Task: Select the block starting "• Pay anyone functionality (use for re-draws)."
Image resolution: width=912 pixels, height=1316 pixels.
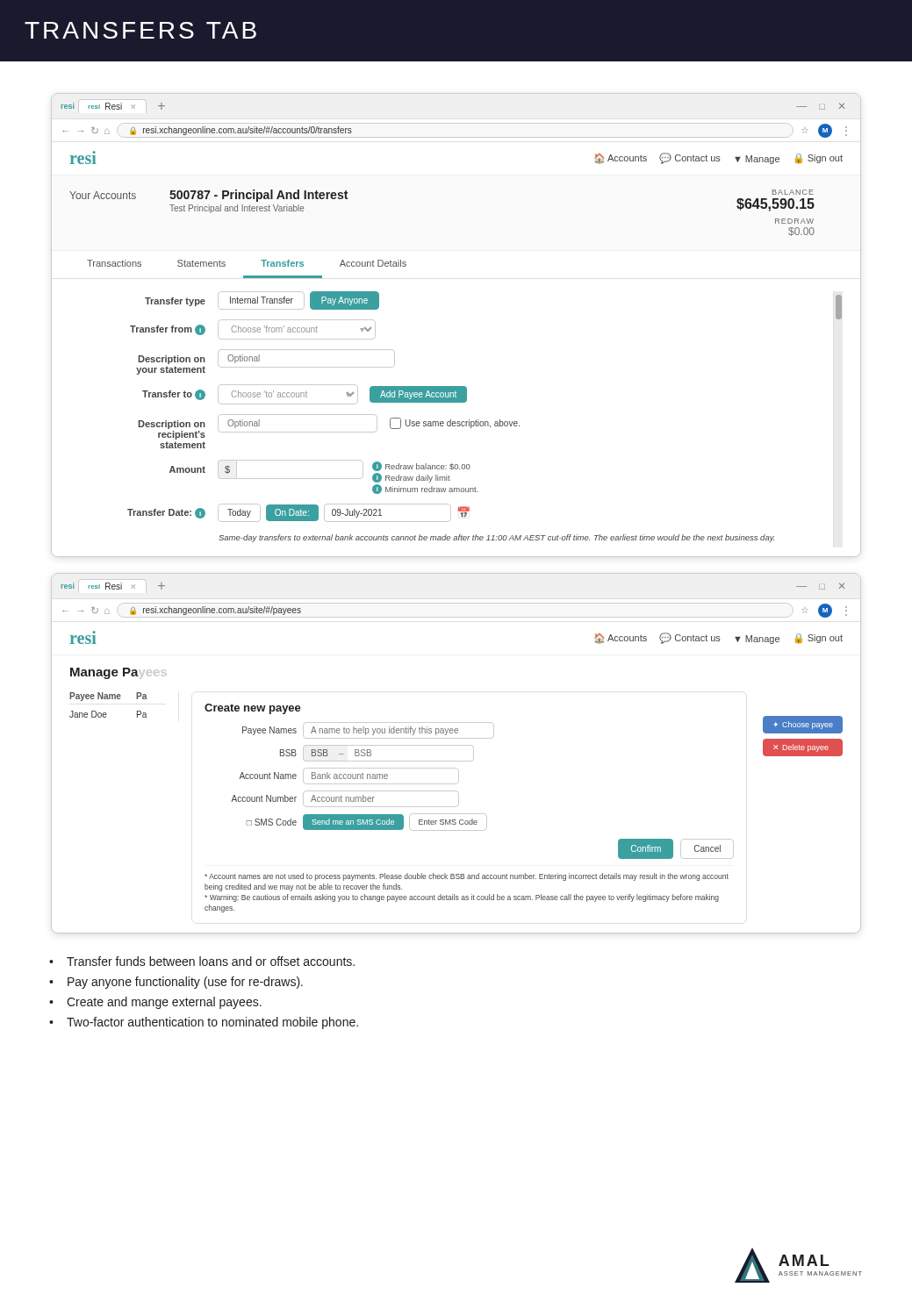Action: tap(176, 981)
